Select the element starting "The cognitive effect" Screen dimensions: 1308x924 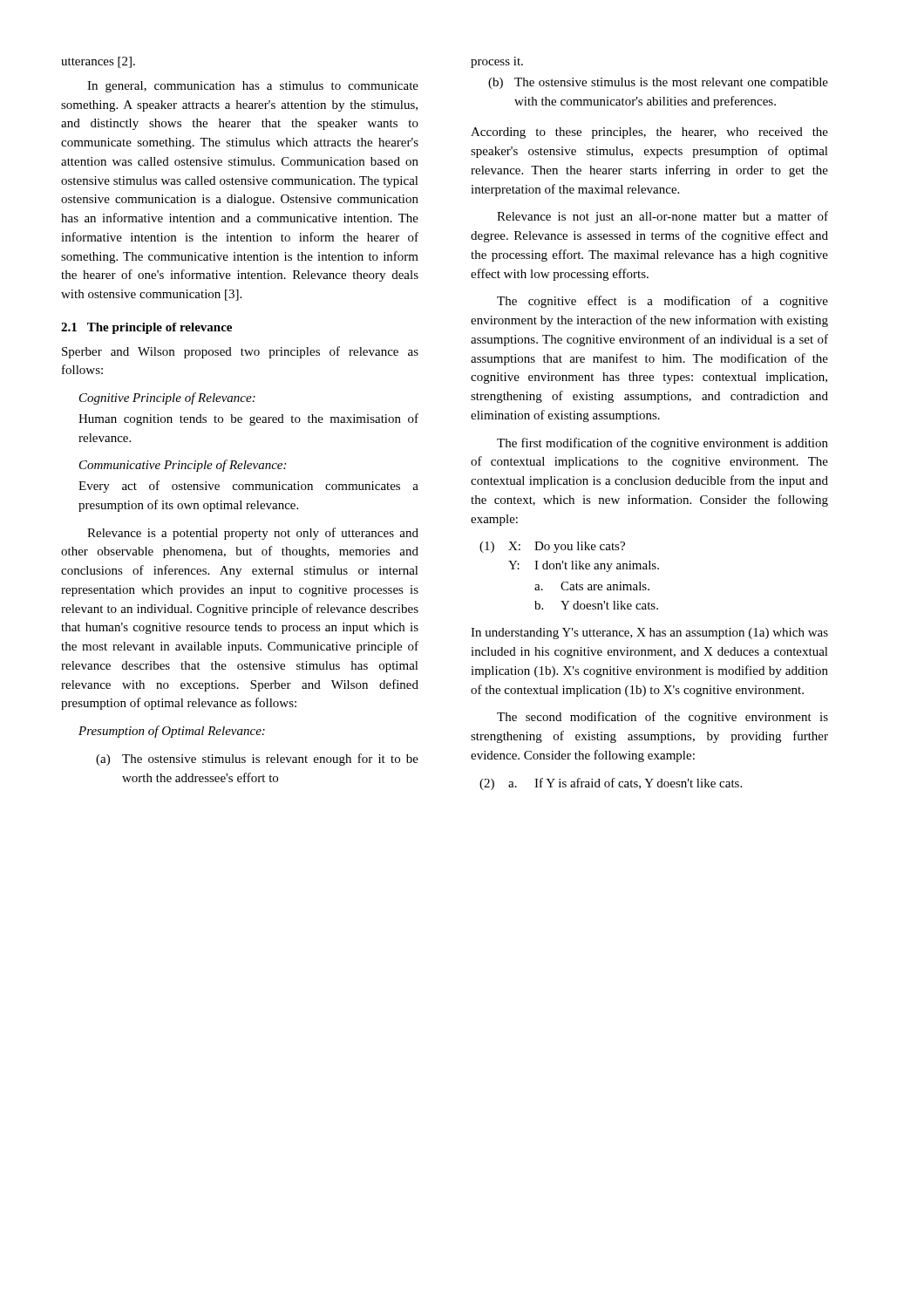click(x=649, y=359)
